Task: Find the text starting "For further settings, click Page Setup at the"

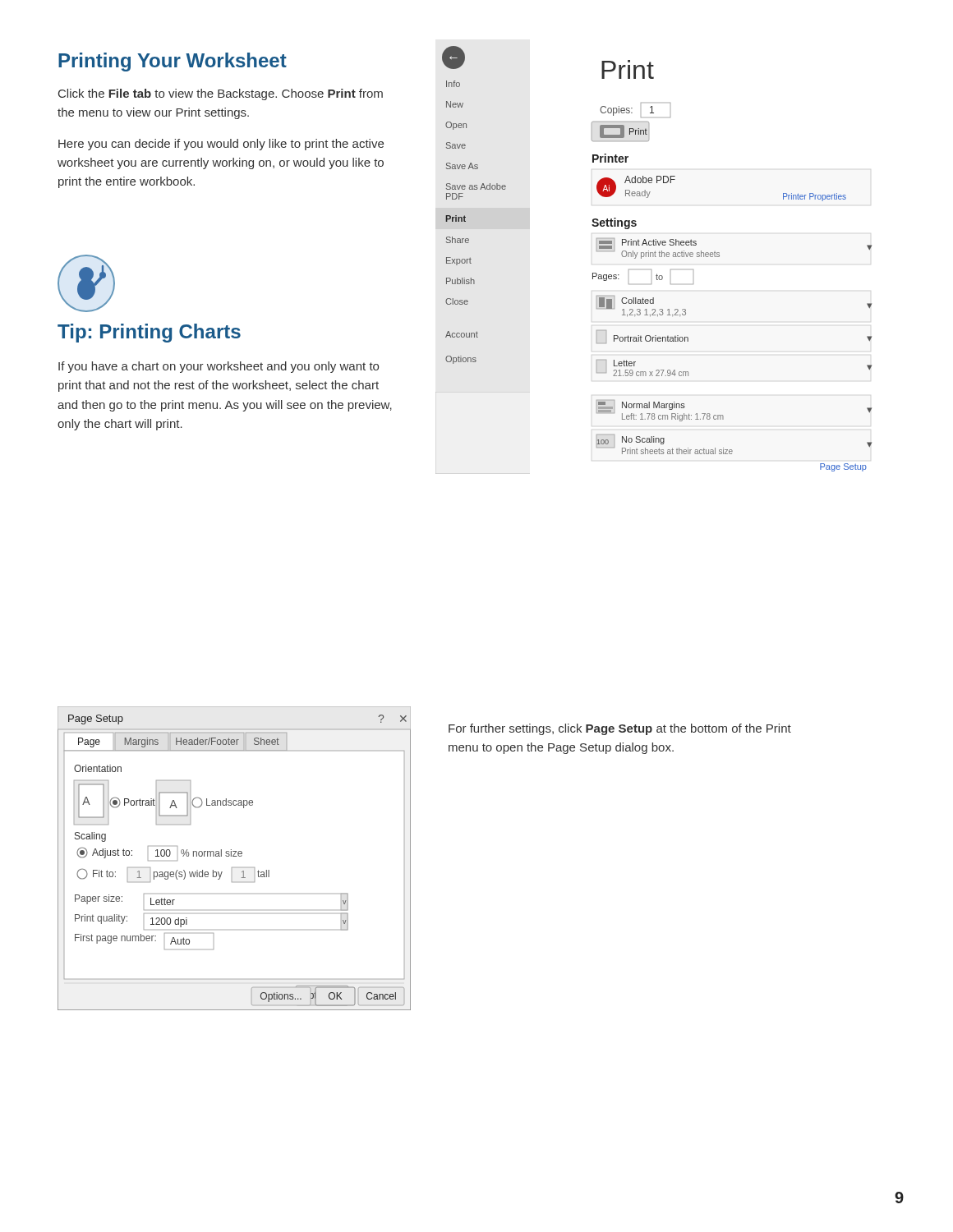Action: tap(620, 738)
